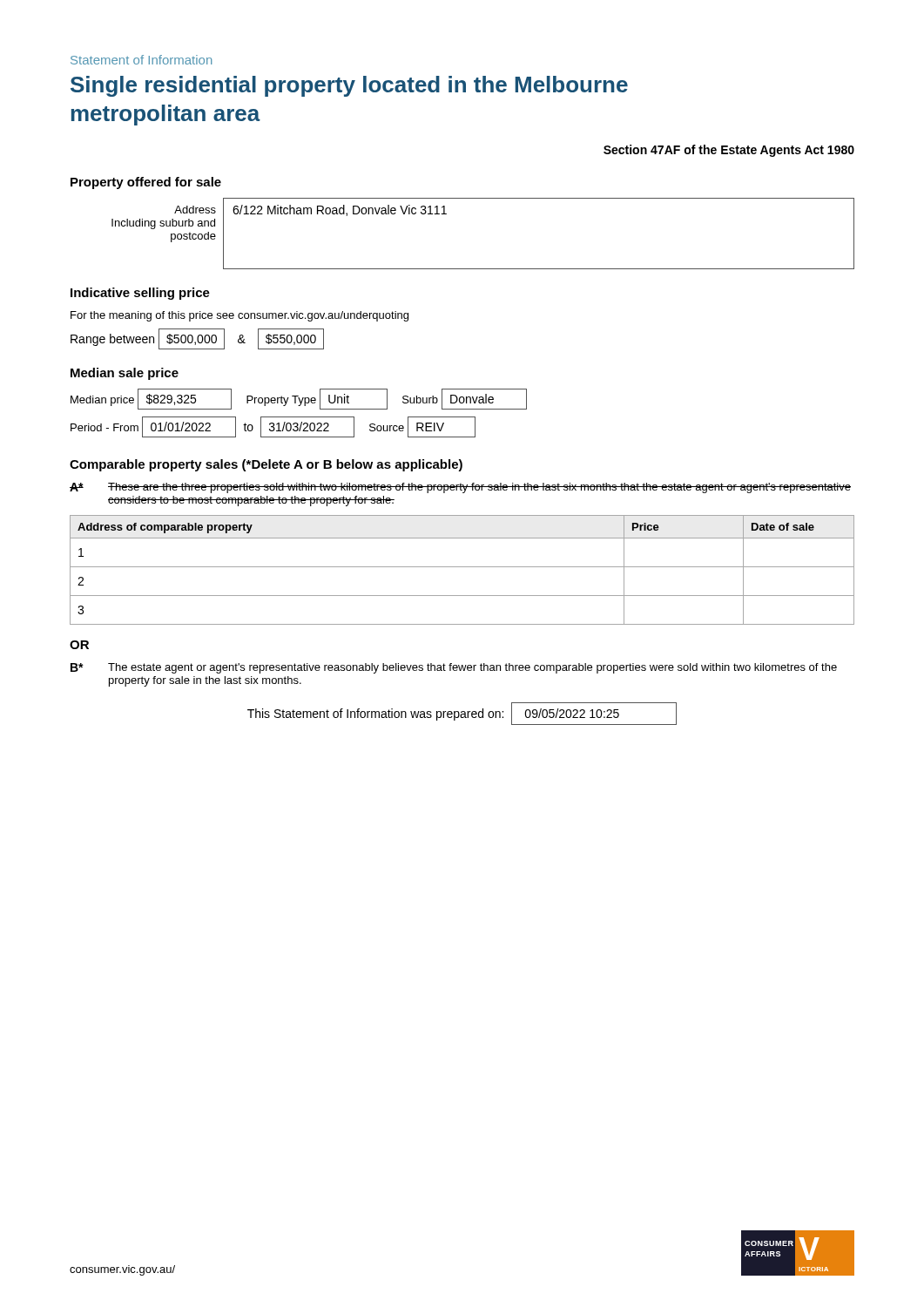
Task: Select the section header containing "Indicative selling price"
Action: tap(140, 292)
